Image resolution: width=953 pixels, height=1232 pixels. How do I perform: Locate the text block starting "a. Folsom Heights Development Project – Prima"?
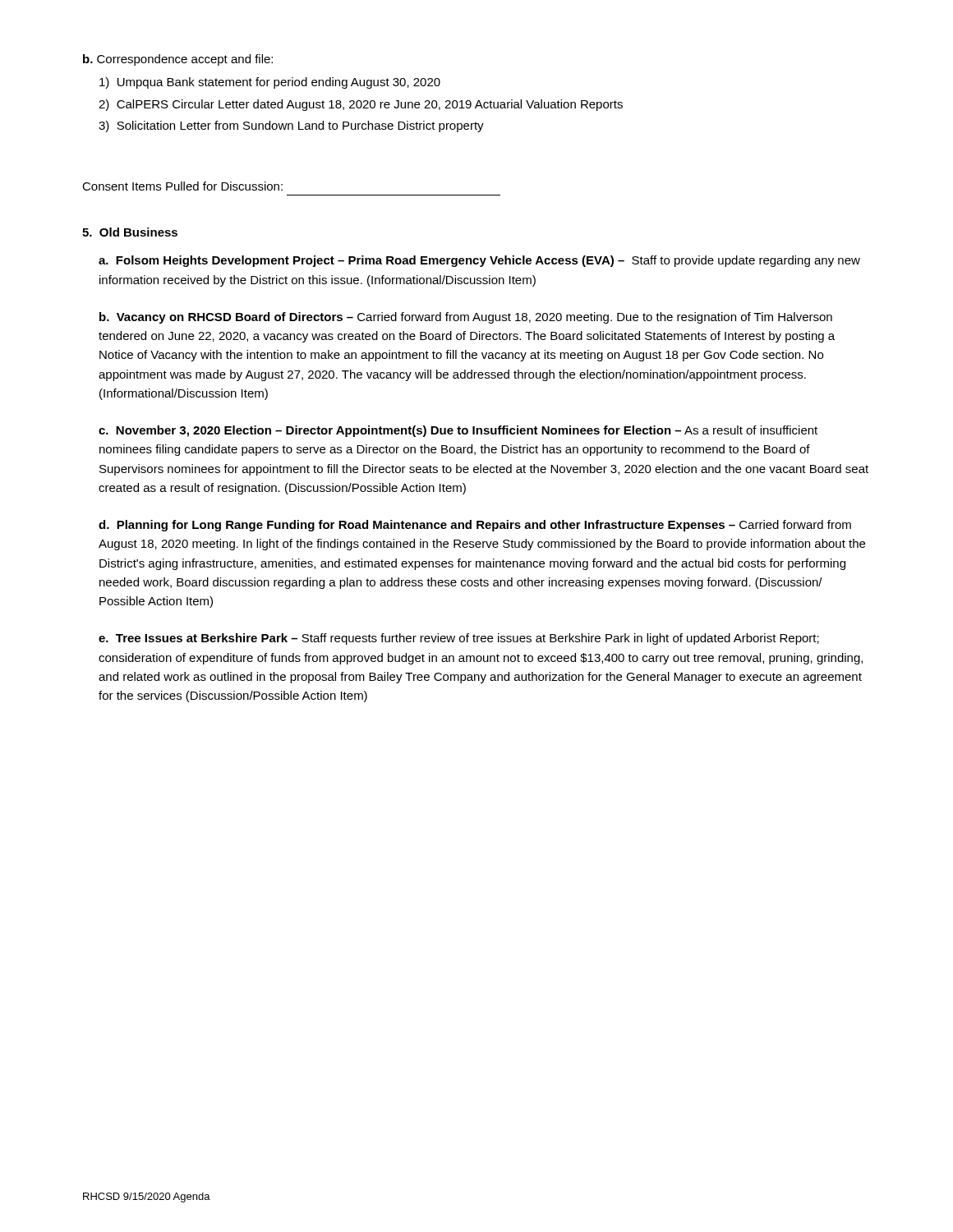pos(479,270)
